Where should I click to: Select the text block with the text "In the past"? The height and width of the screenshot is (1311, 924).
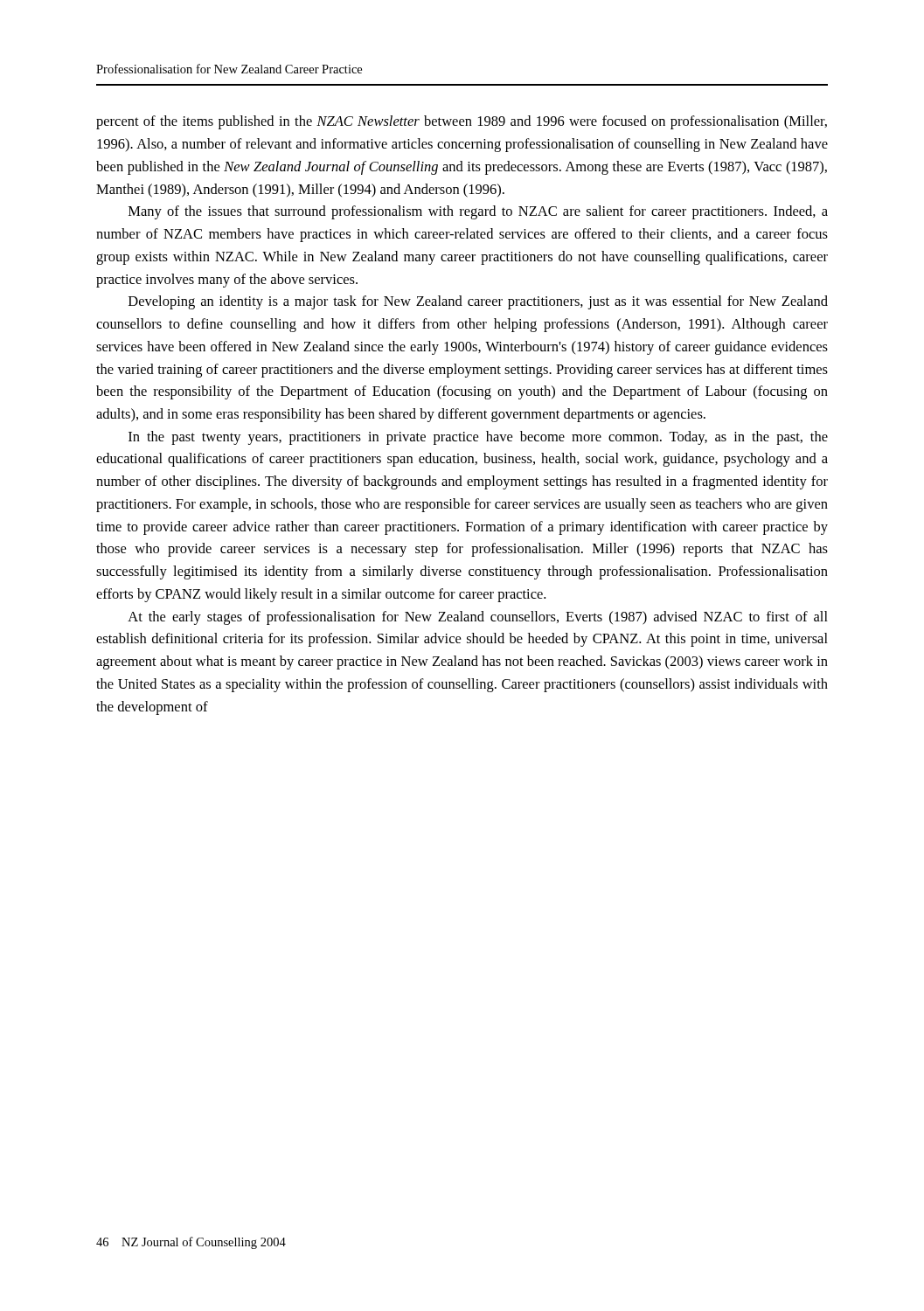[462, 515]
